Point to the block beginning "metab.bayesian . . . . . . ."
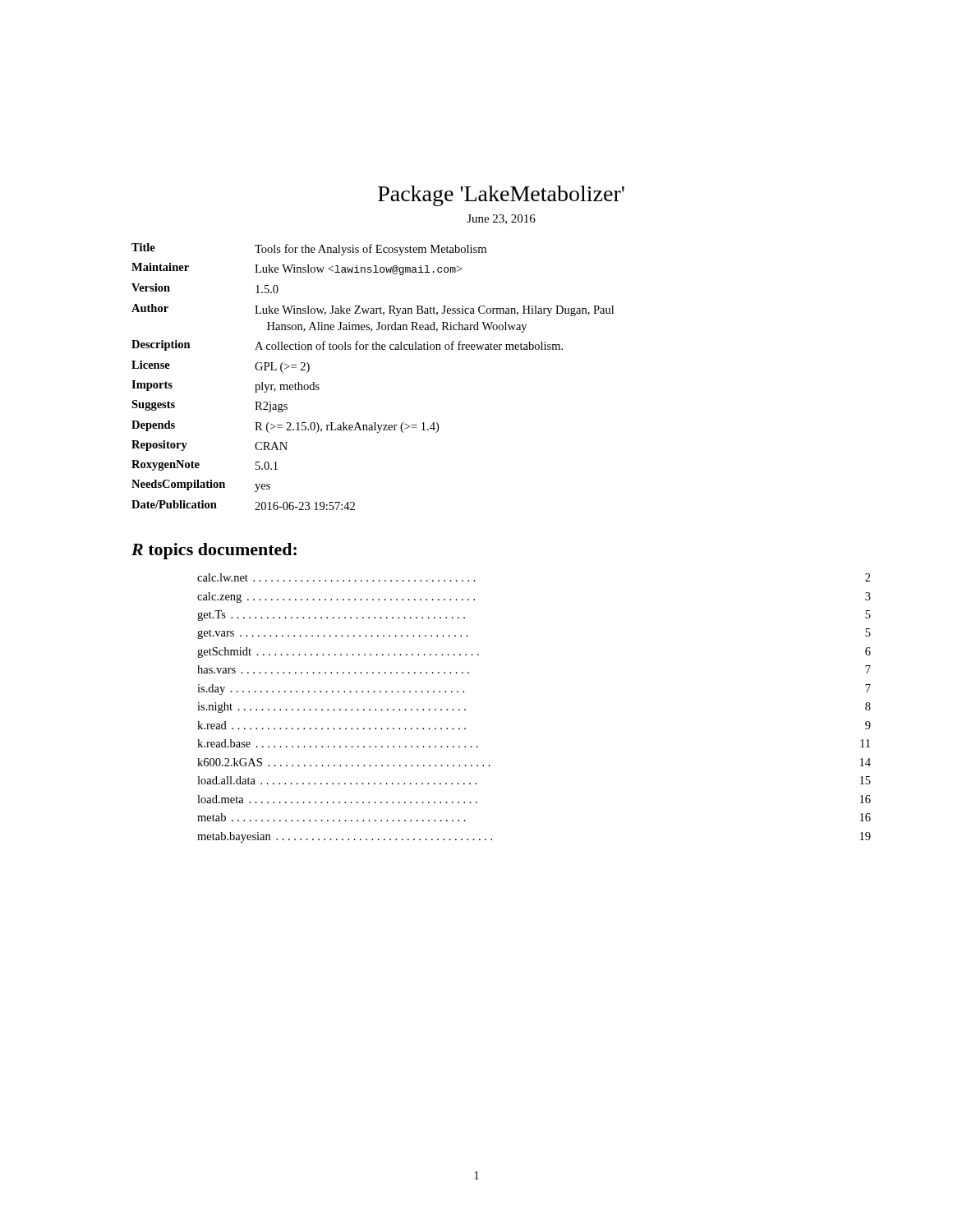Image resolution: width=953 pixels, height=1232 pixels. pos(239,837)
